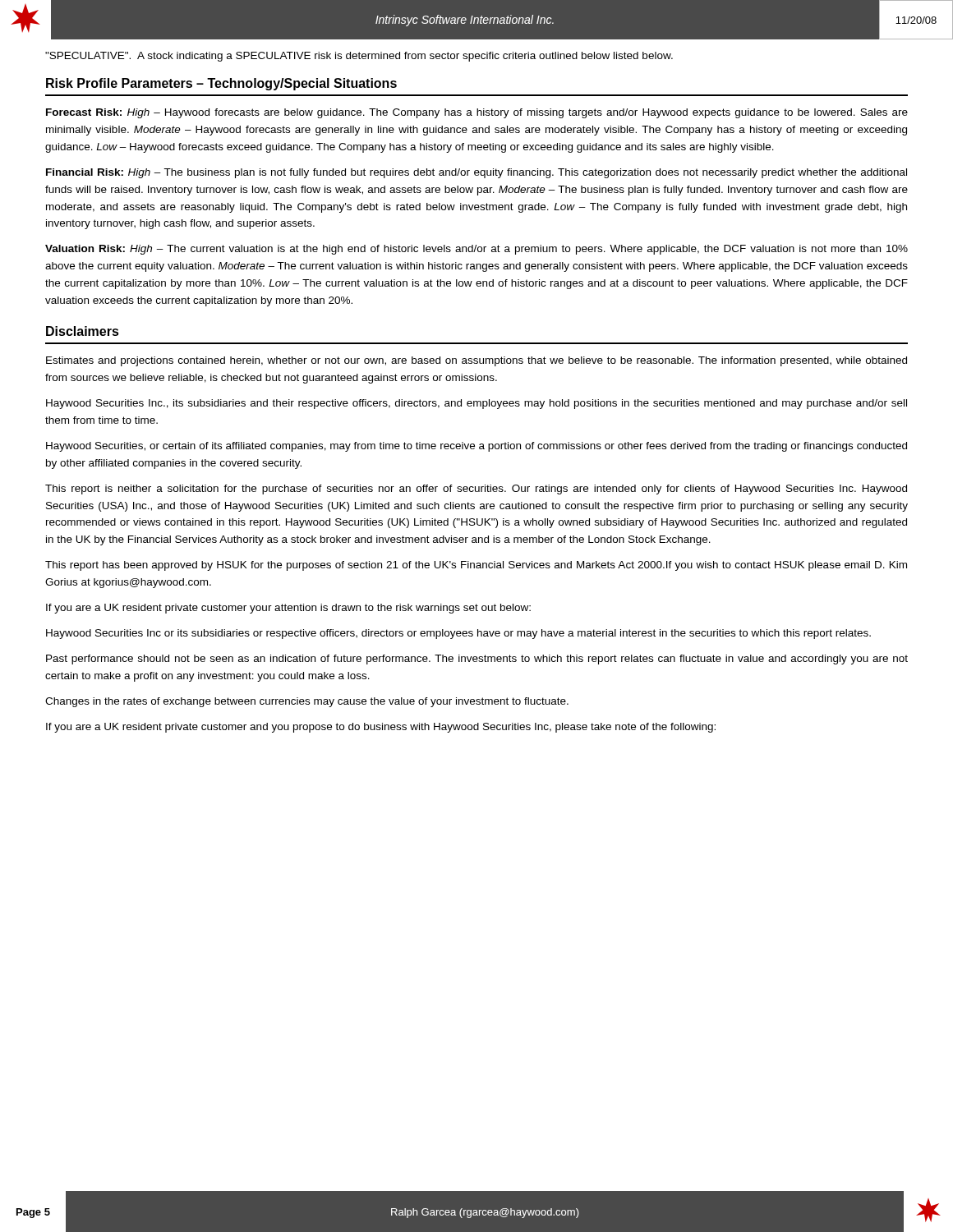The height and width of the screenshot is (1232, 953).
Task: Locate the text "Risk Profile Parameters – Technology/Special Situations"
Action: pos(221,83)
